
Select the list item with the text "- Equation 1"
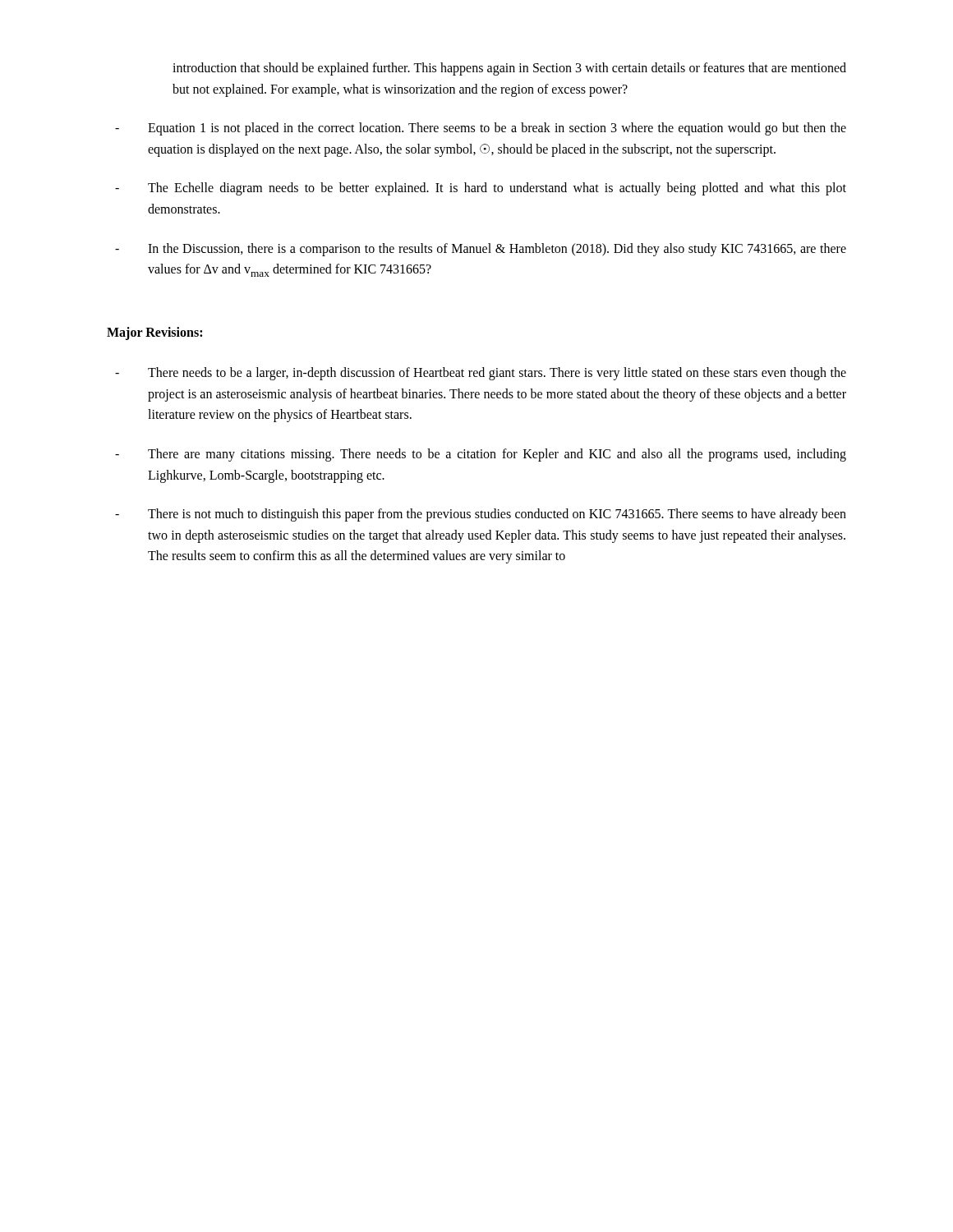click(476, 139)
